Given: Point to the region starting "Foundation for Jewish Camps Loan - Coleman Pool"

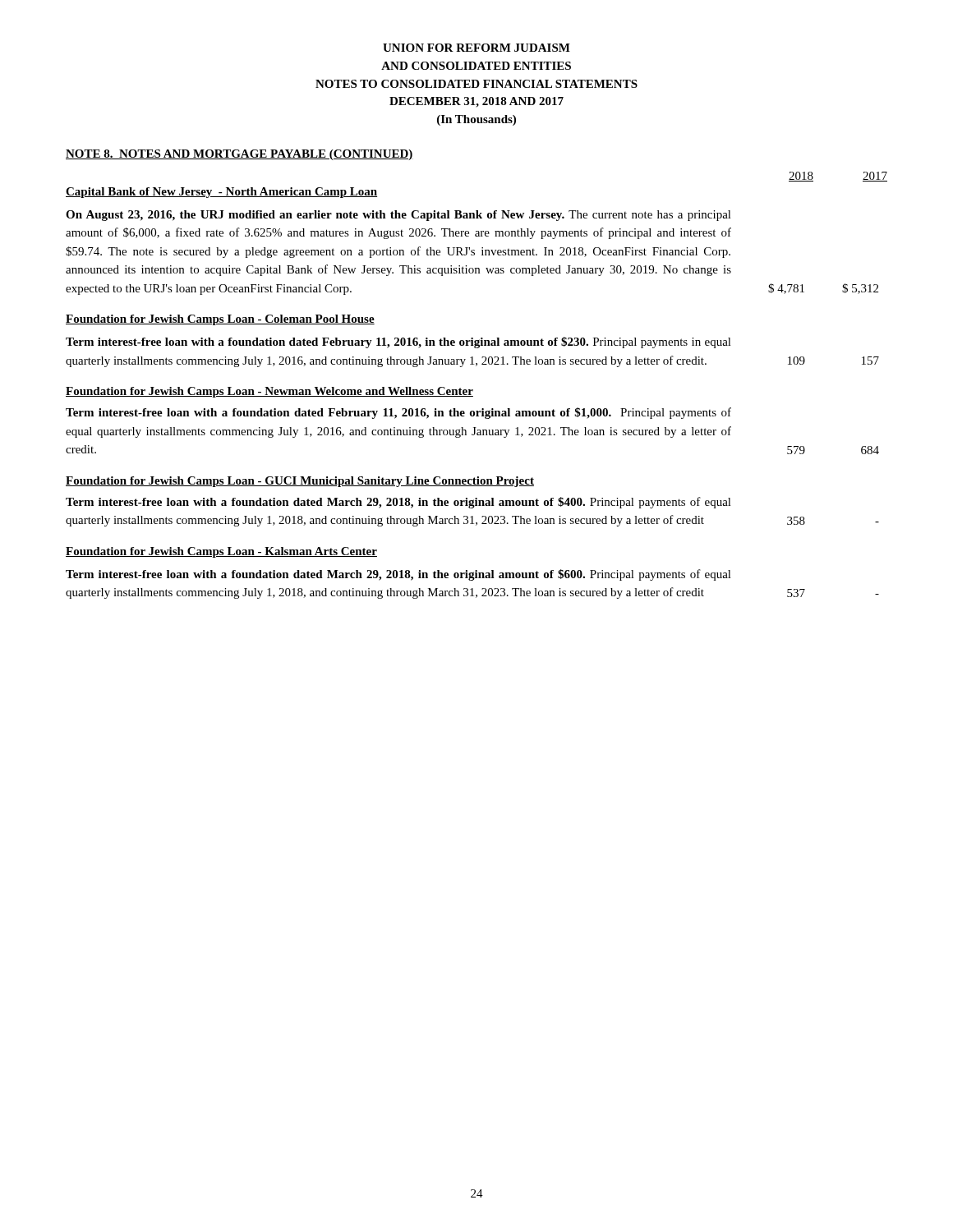Looking at the screenshot, I should tap(220, 319).
